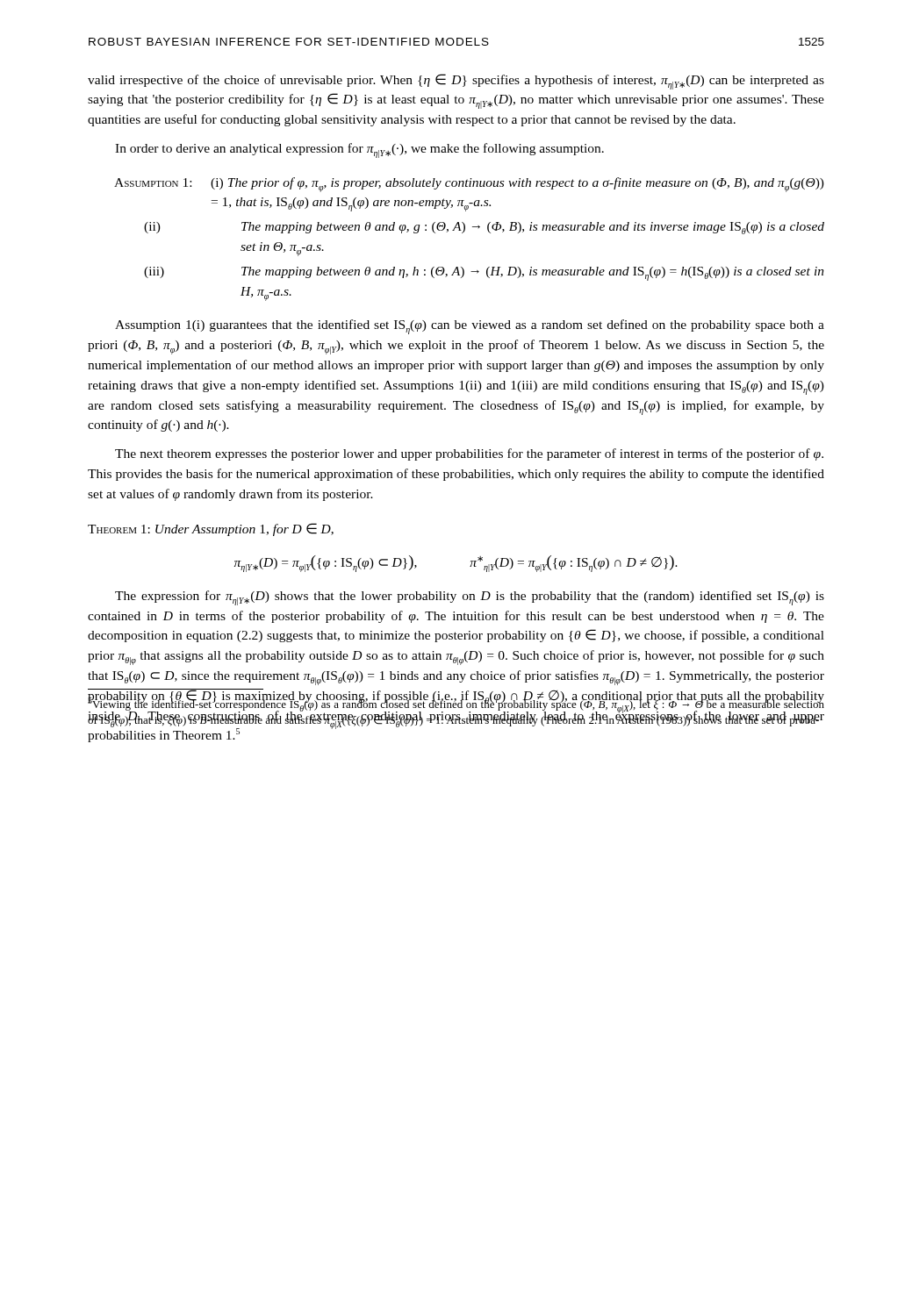Find the block on this page that starts "The next theorem expresses the posterior lower"
This screenshot has width=912, height=1316.
[456, 473]
